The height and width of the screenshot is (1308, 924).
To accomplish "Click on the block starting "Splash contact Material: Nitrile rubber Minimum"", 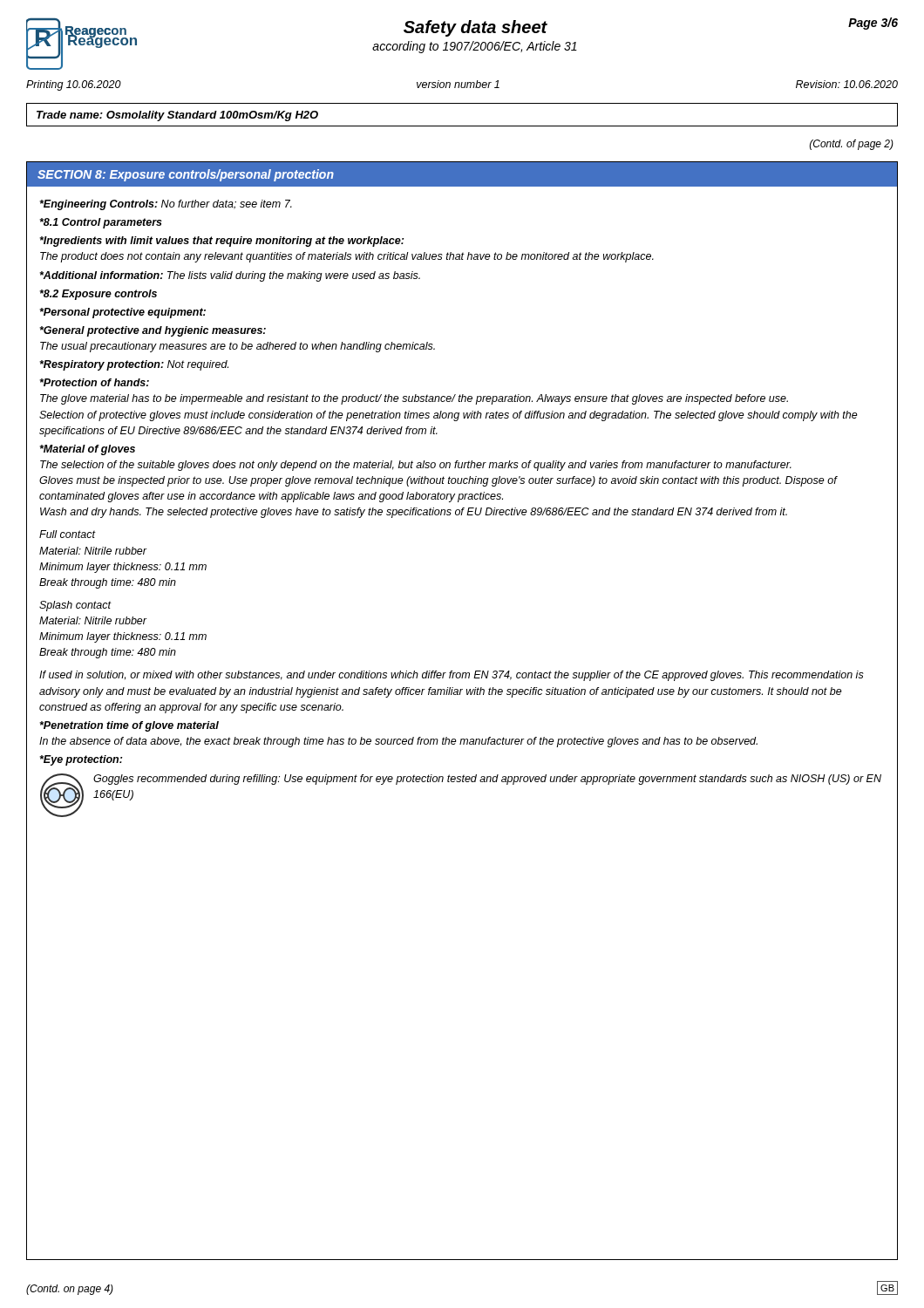I will pos(123,629).
